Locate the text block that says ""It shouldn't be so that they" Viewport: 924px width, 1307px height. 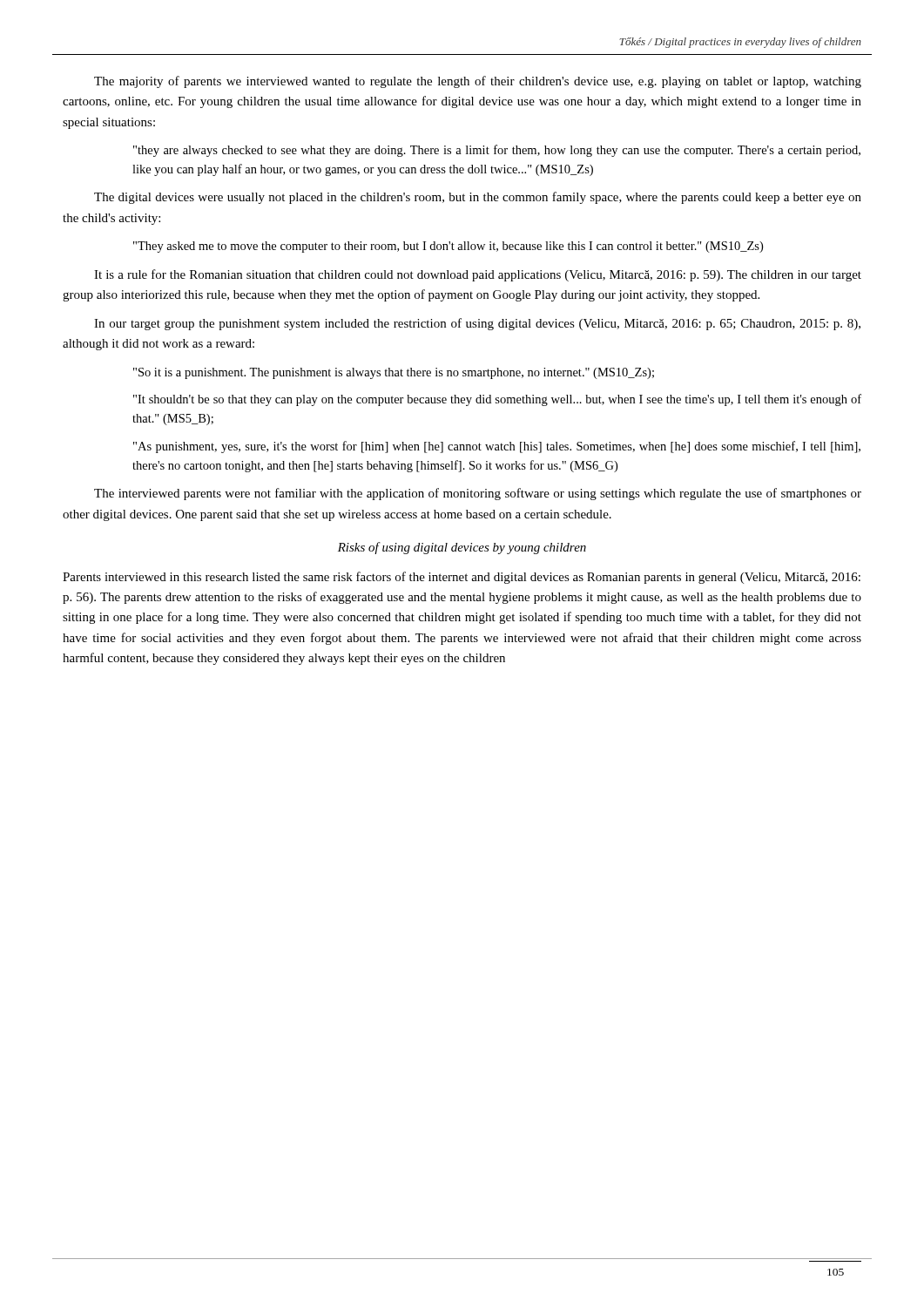tap(497, 409)
